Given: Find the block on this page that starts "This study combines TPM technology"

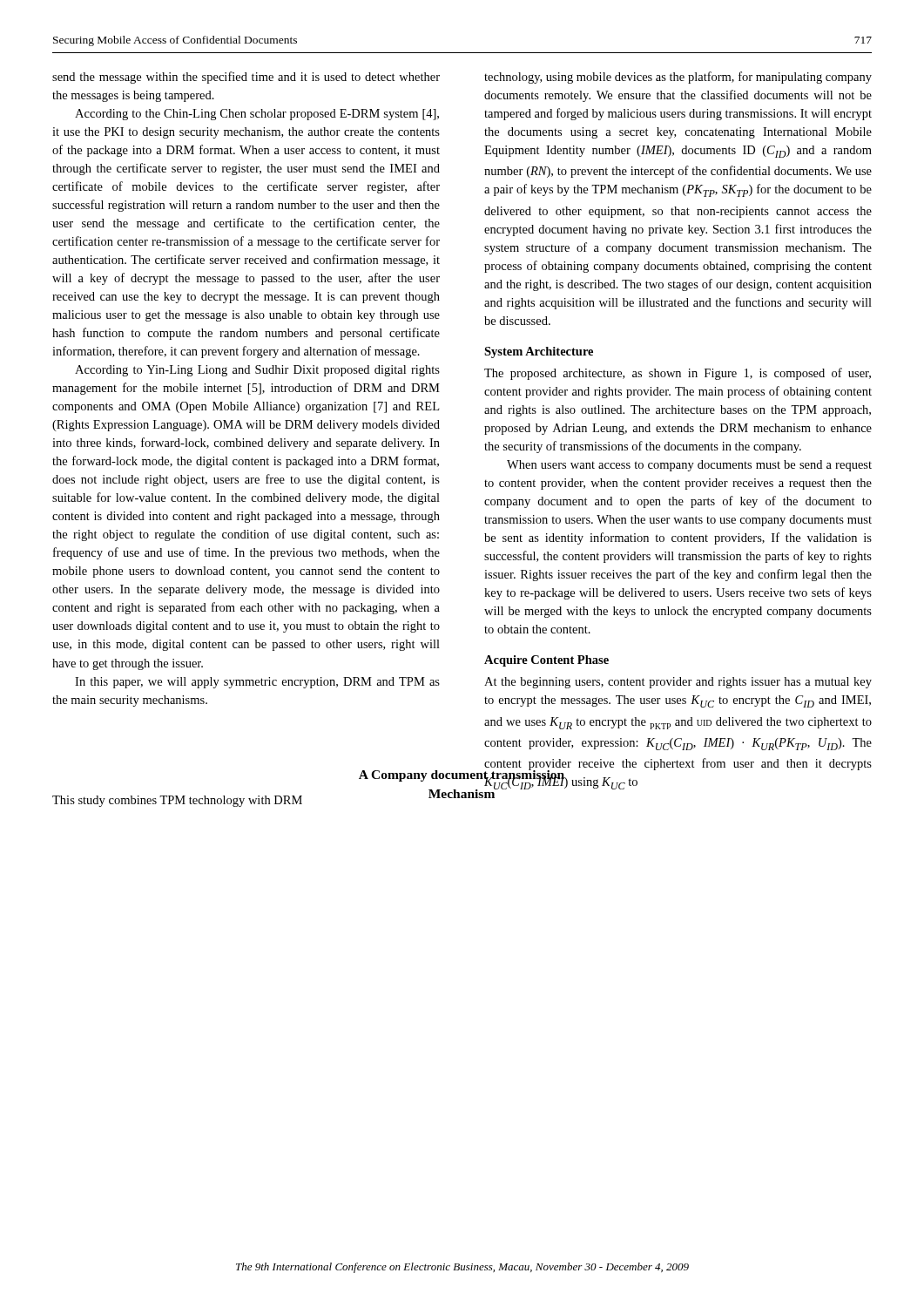Looking at the screenshot, I should pyautogui.click(x=246, y=800).
